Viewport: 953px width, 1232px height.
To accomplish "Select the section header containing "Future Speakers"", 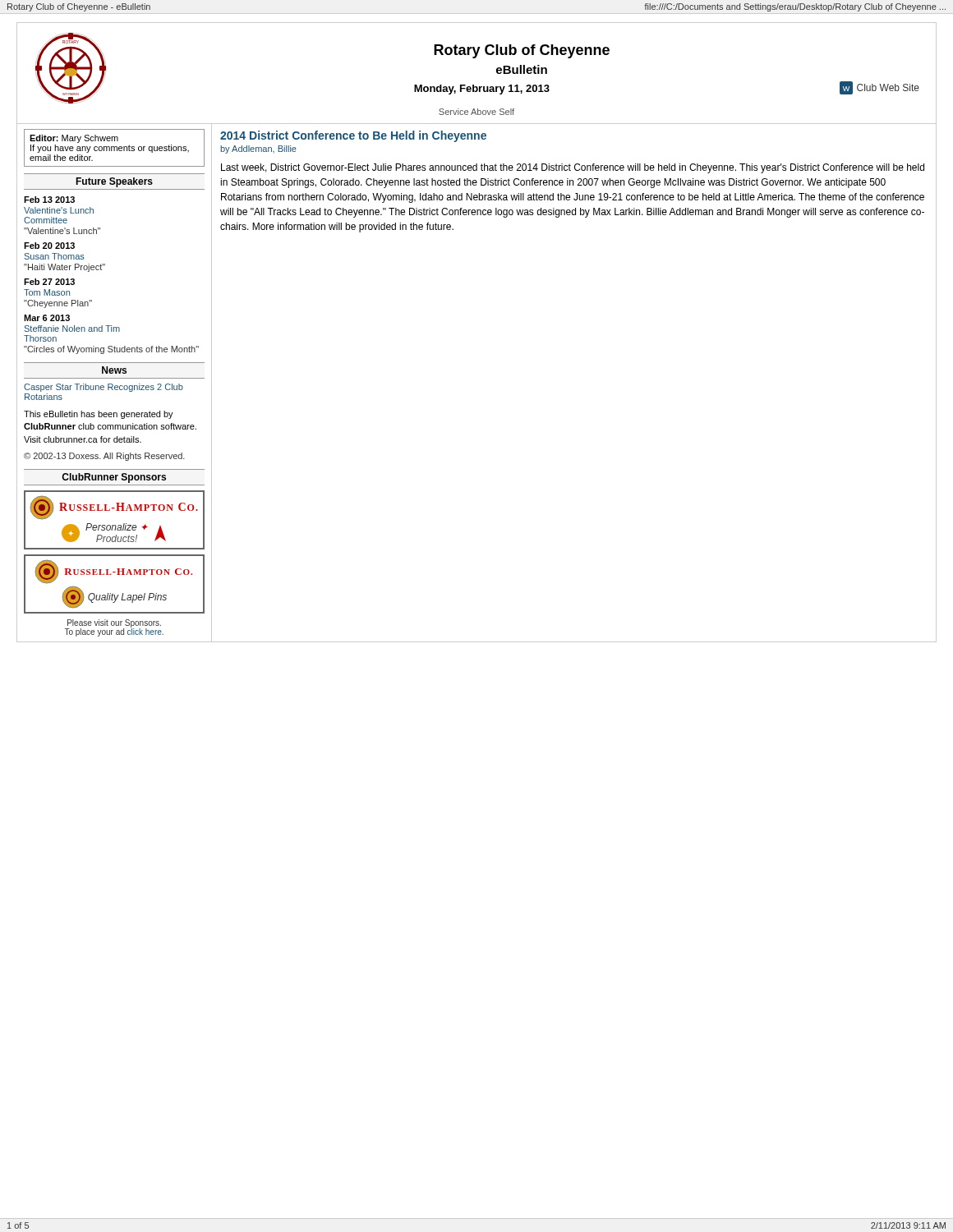I will (x=114, y=182).
